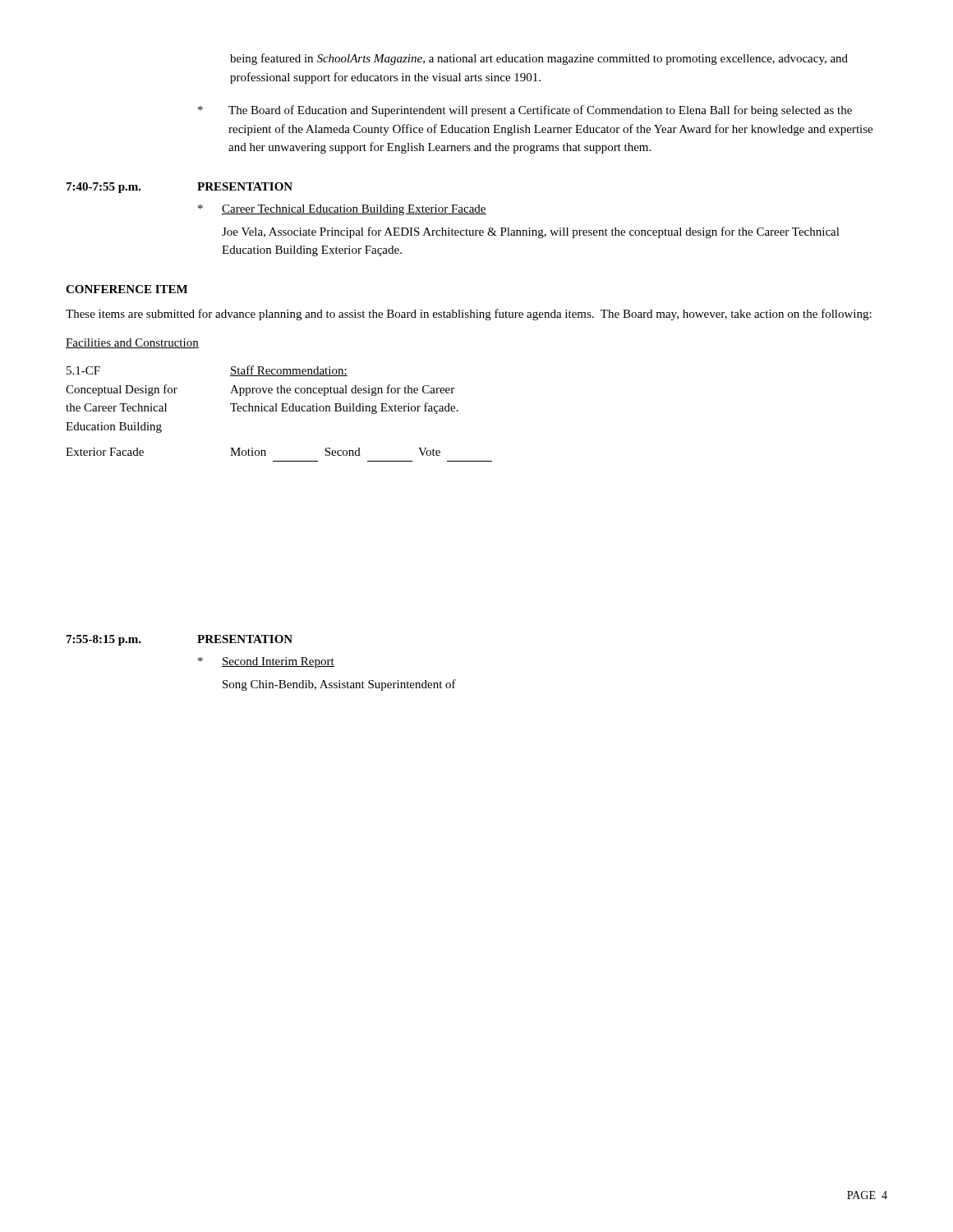Select the text that reads "Facilities and Construction"
The image size is (953, 1232).
click(x=132, y=343)
